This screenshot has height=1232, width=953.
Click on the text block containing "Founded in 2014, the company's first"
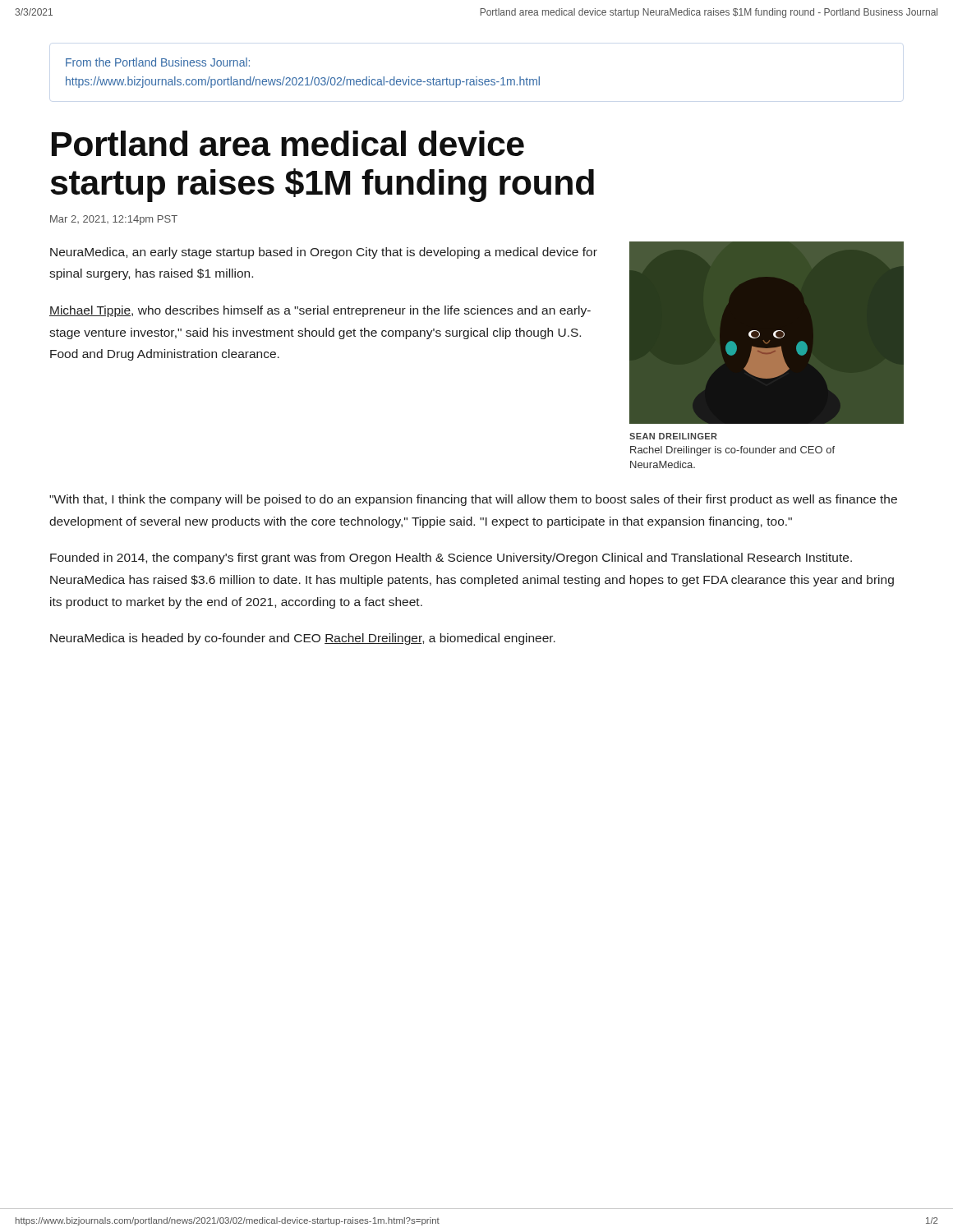[x=472, y=580]
